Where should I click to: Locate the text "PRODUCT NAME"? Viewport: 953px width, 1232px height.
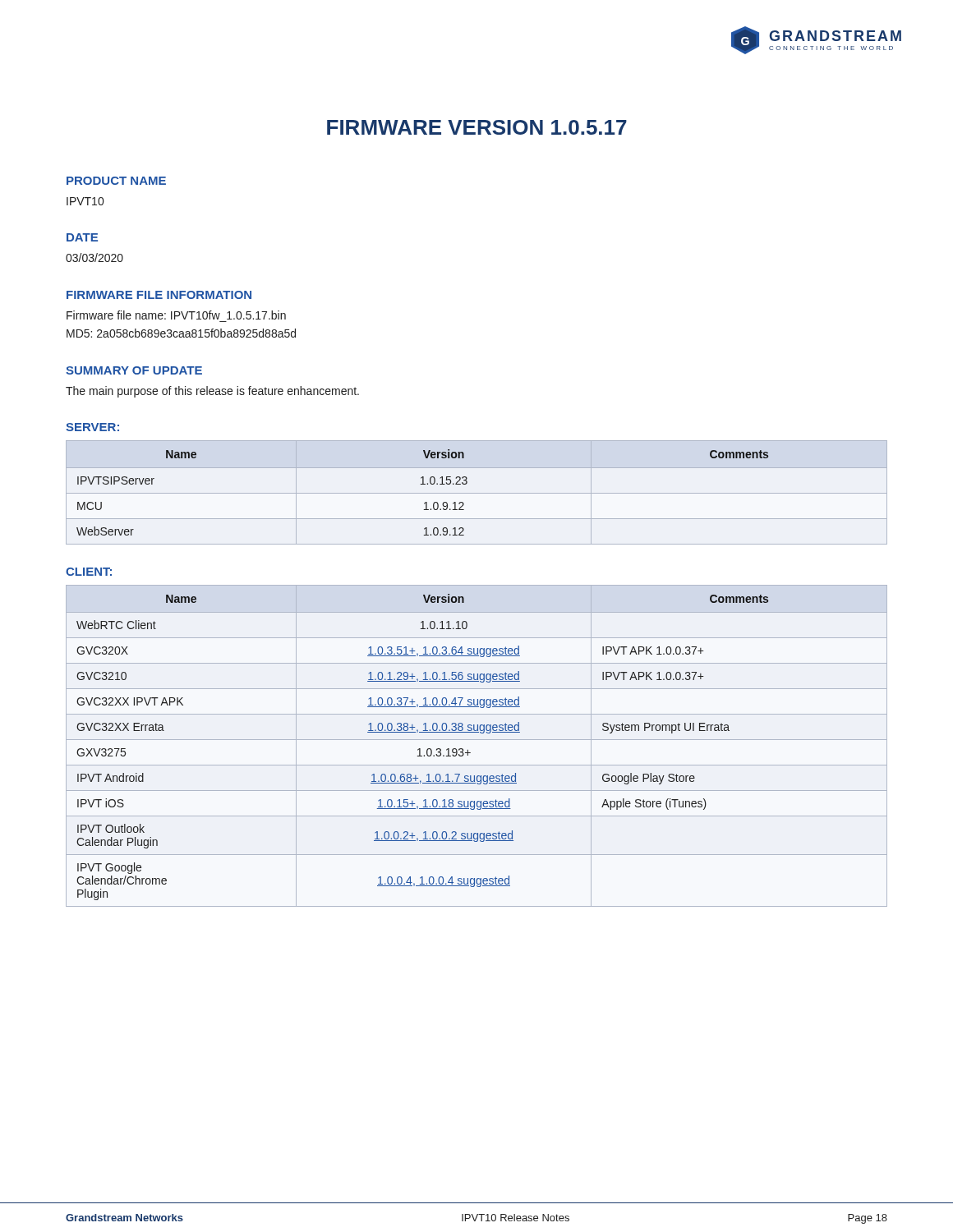point(116,180)
